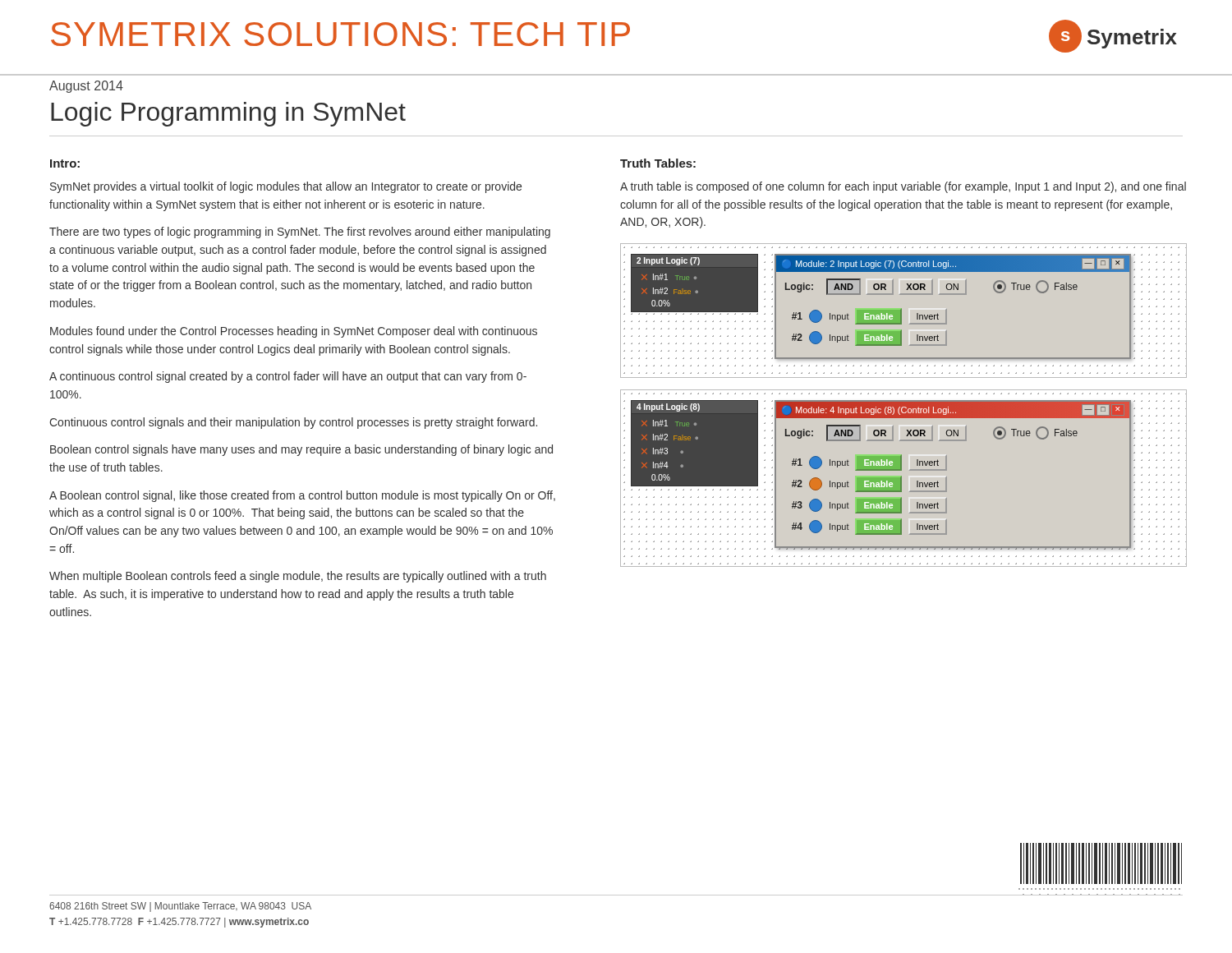Screen dimensions: 953x1232
Task: Point to "Truth Tables:"
Action: [658, 163]
